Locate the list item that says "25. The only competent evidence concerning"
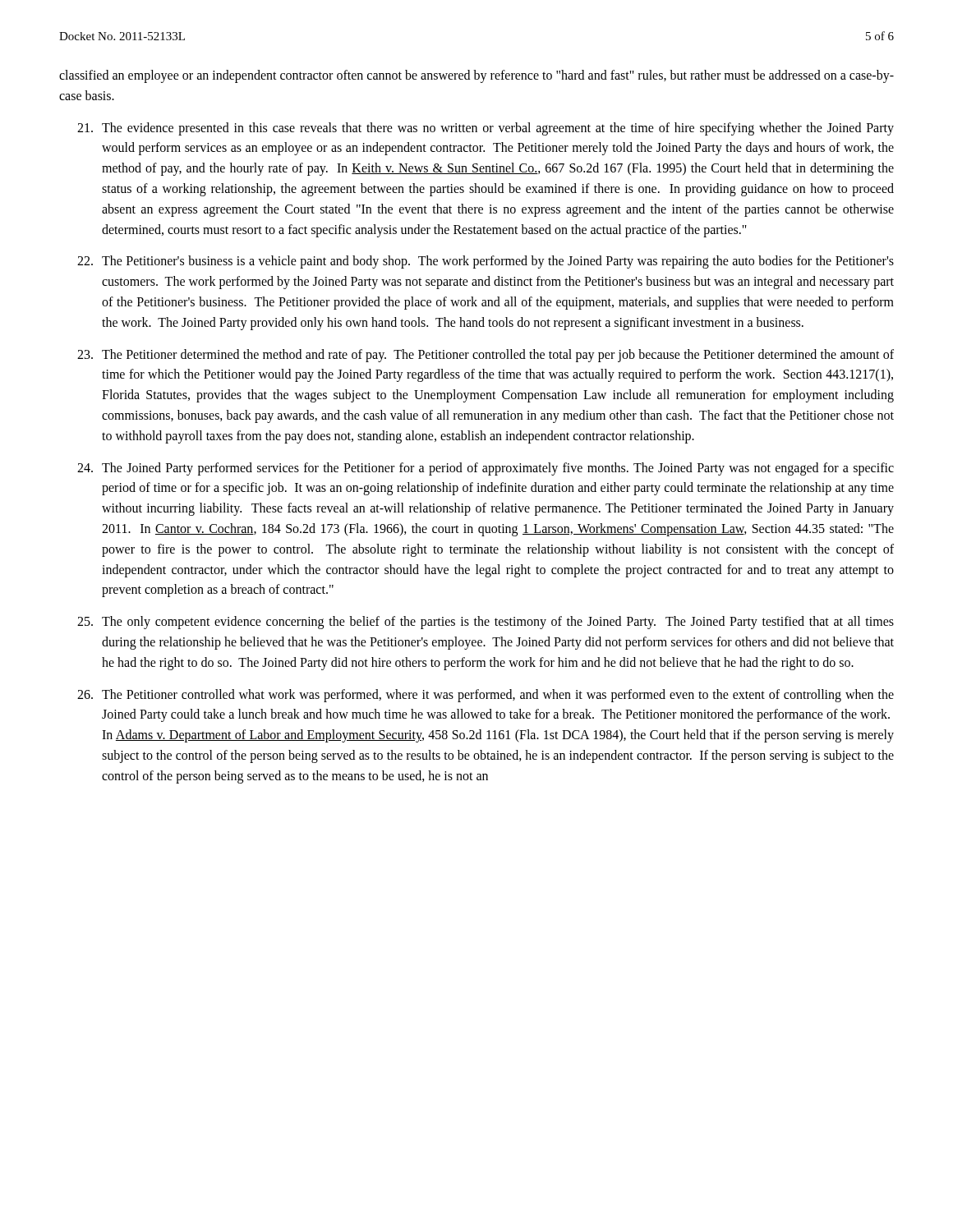The width and height of the screenshot is (953, 1232). click(476, 643)
